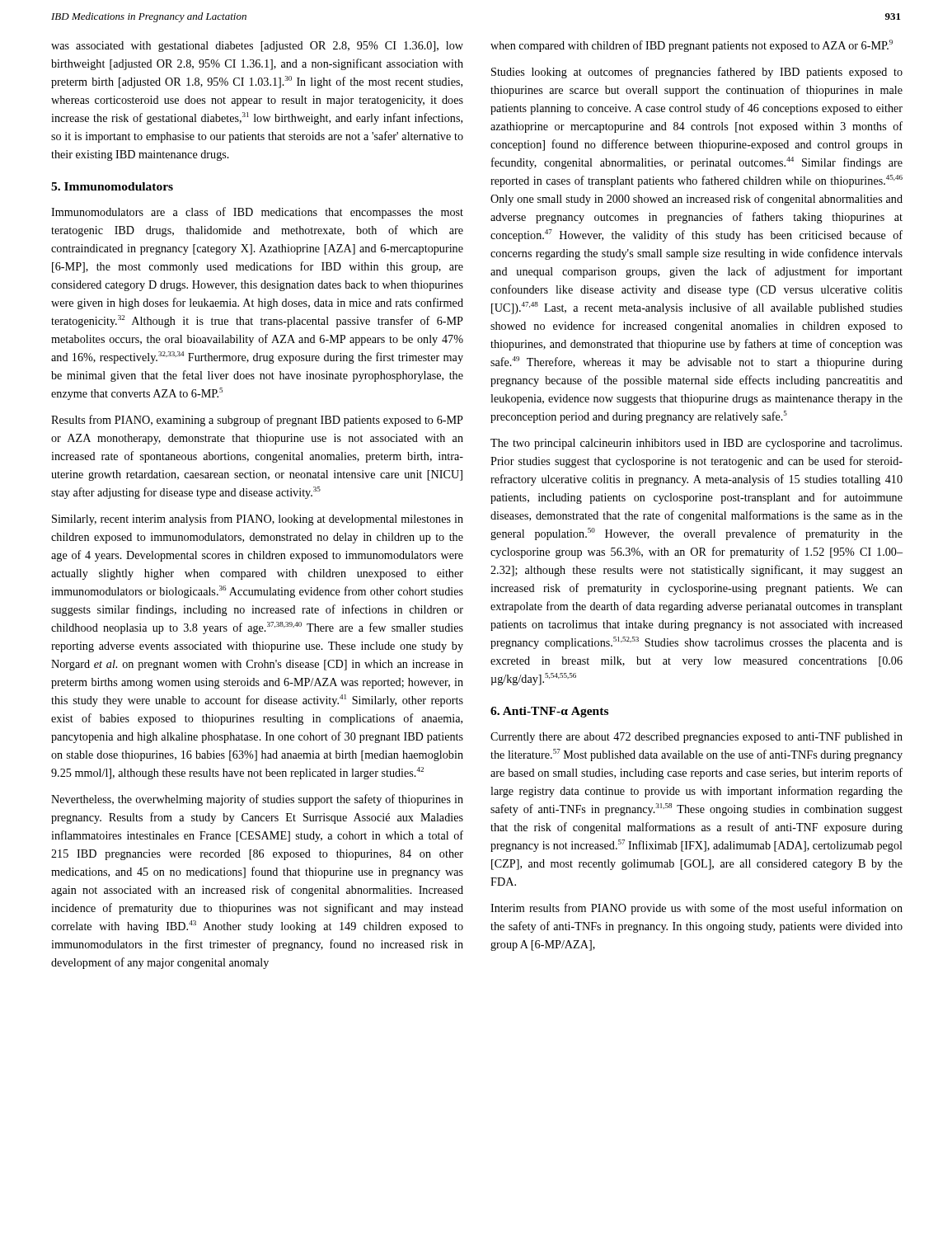This screenshot has width=952, height=1237.
Task: Point to the block beginning "Similarly, recent interim analysis"
Action: [x=257, y=646]
